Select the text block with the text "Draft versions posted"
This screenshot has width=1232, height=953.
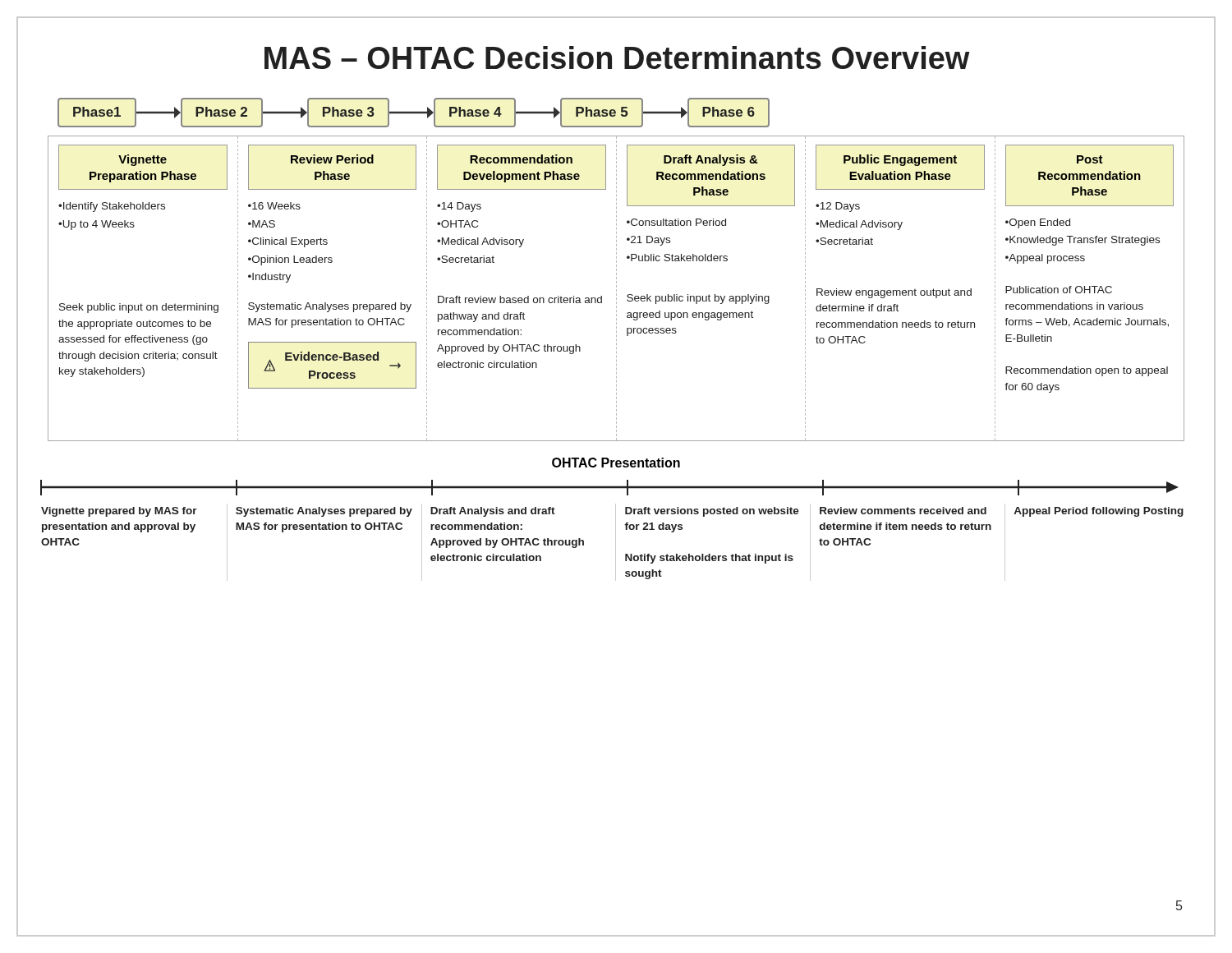click(x=712, y=542)
